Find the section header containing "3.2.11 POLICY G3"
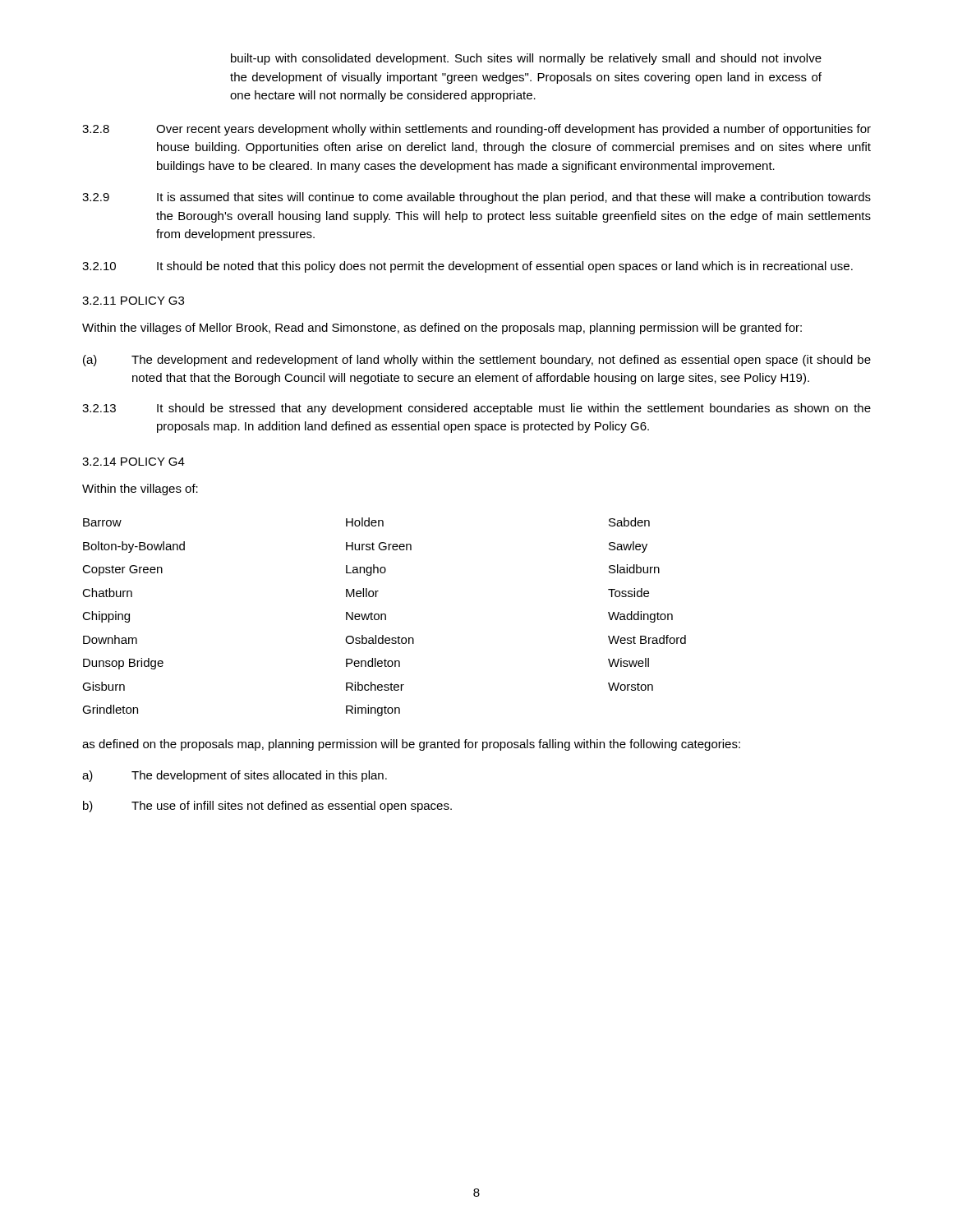The image size is (953, 1232). (133, 300)
